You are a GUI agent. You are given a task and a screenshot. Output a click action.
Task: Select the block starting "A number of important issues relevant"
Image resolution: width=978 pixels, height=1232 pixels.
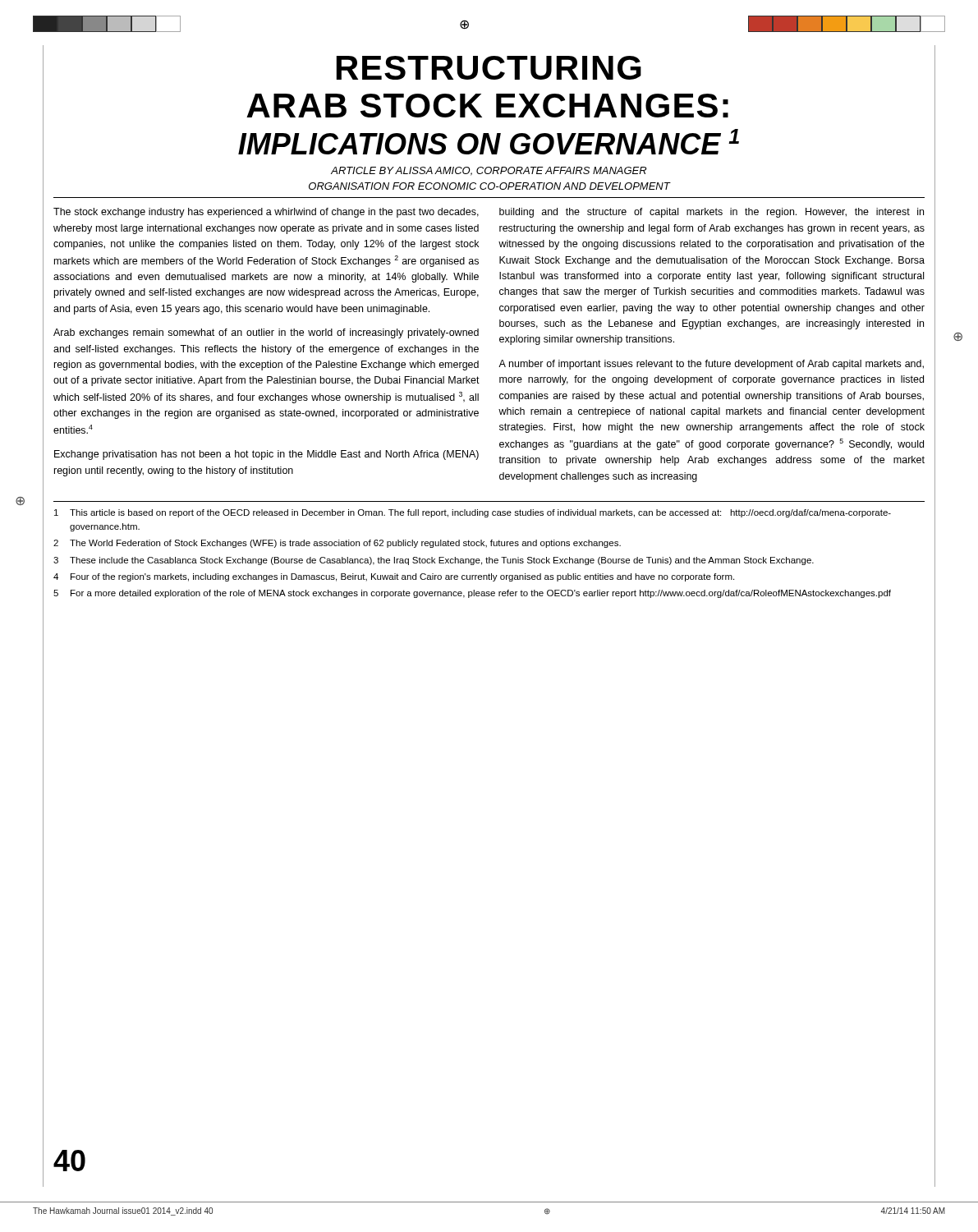coord(712,420)
